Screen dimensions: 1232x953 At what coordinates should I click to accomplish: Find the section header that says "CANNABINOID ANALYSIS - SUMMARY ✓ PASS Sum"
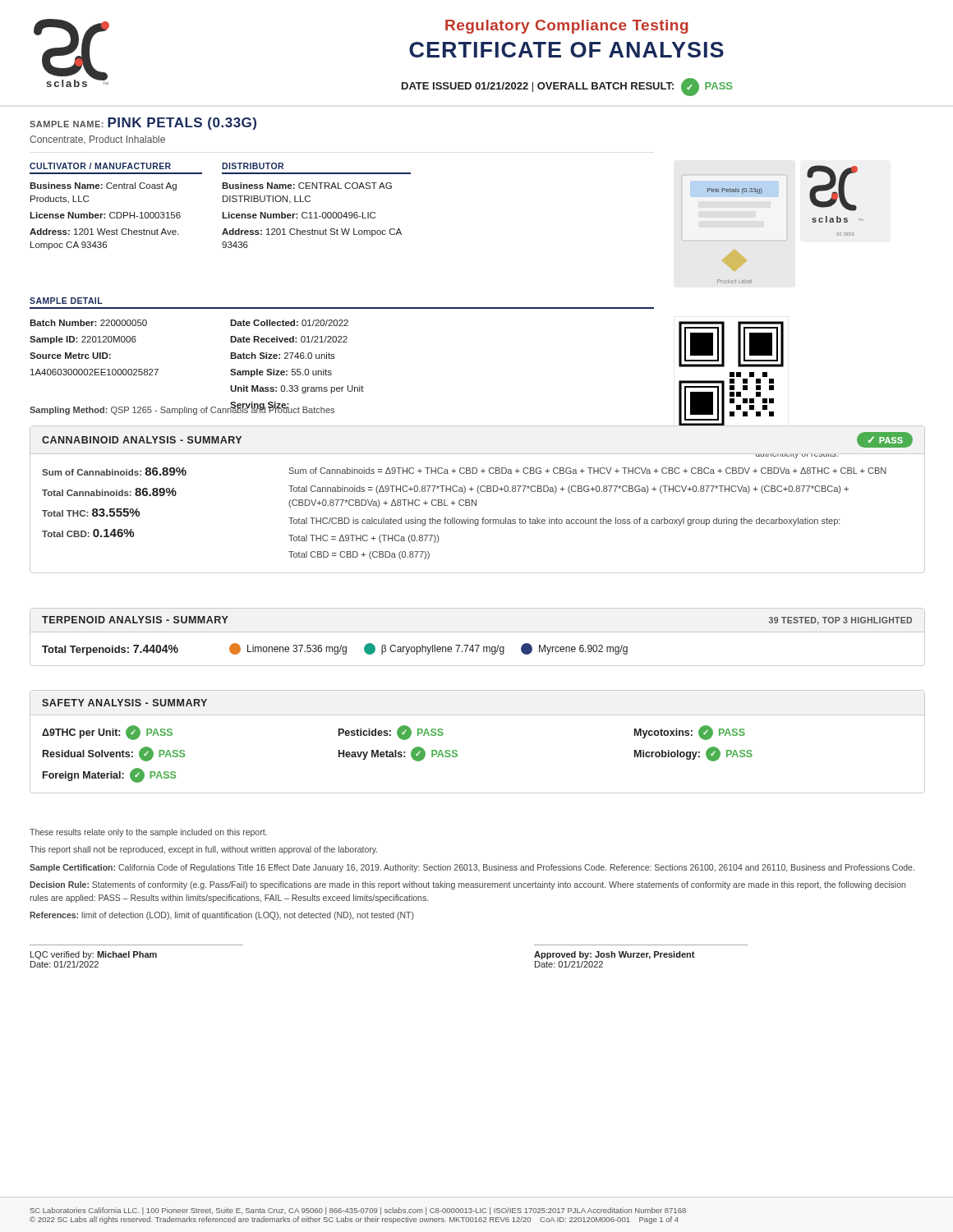pyautogui.click(x=477, y=499)
